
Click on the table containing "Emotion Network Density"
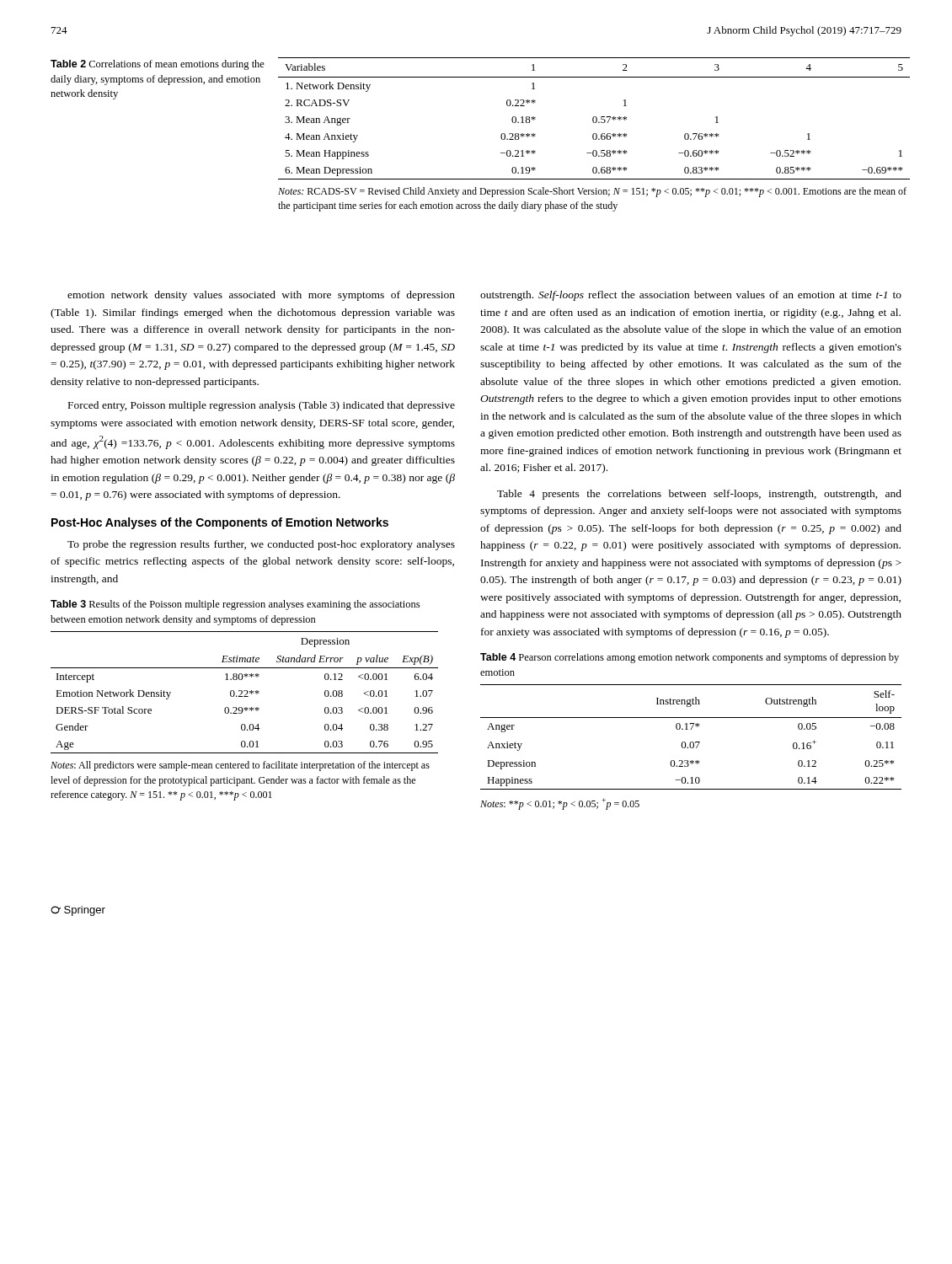click(244, 717)
